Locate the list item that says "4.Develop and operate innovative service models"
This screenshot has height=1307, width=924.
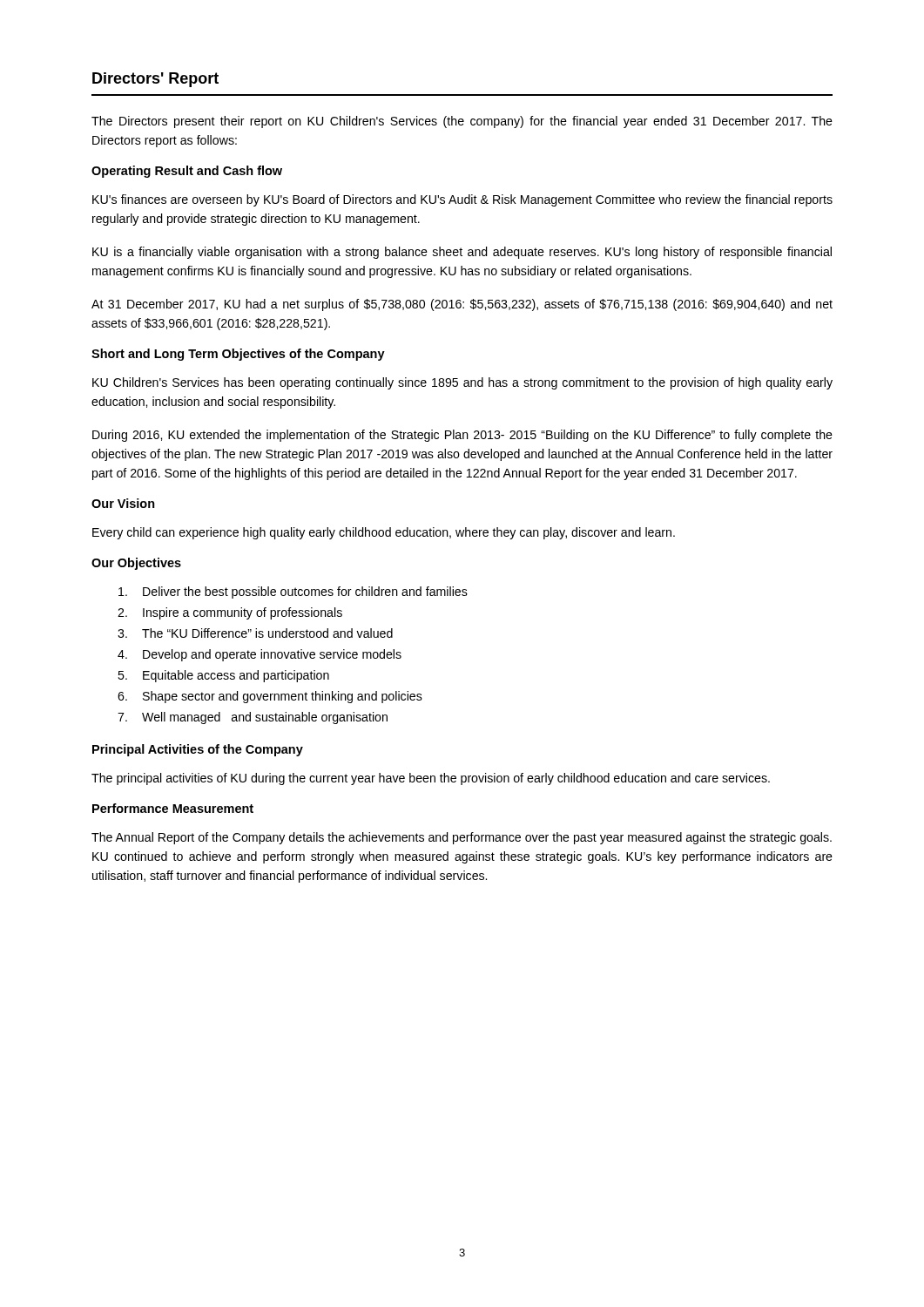tap(260, 655)
